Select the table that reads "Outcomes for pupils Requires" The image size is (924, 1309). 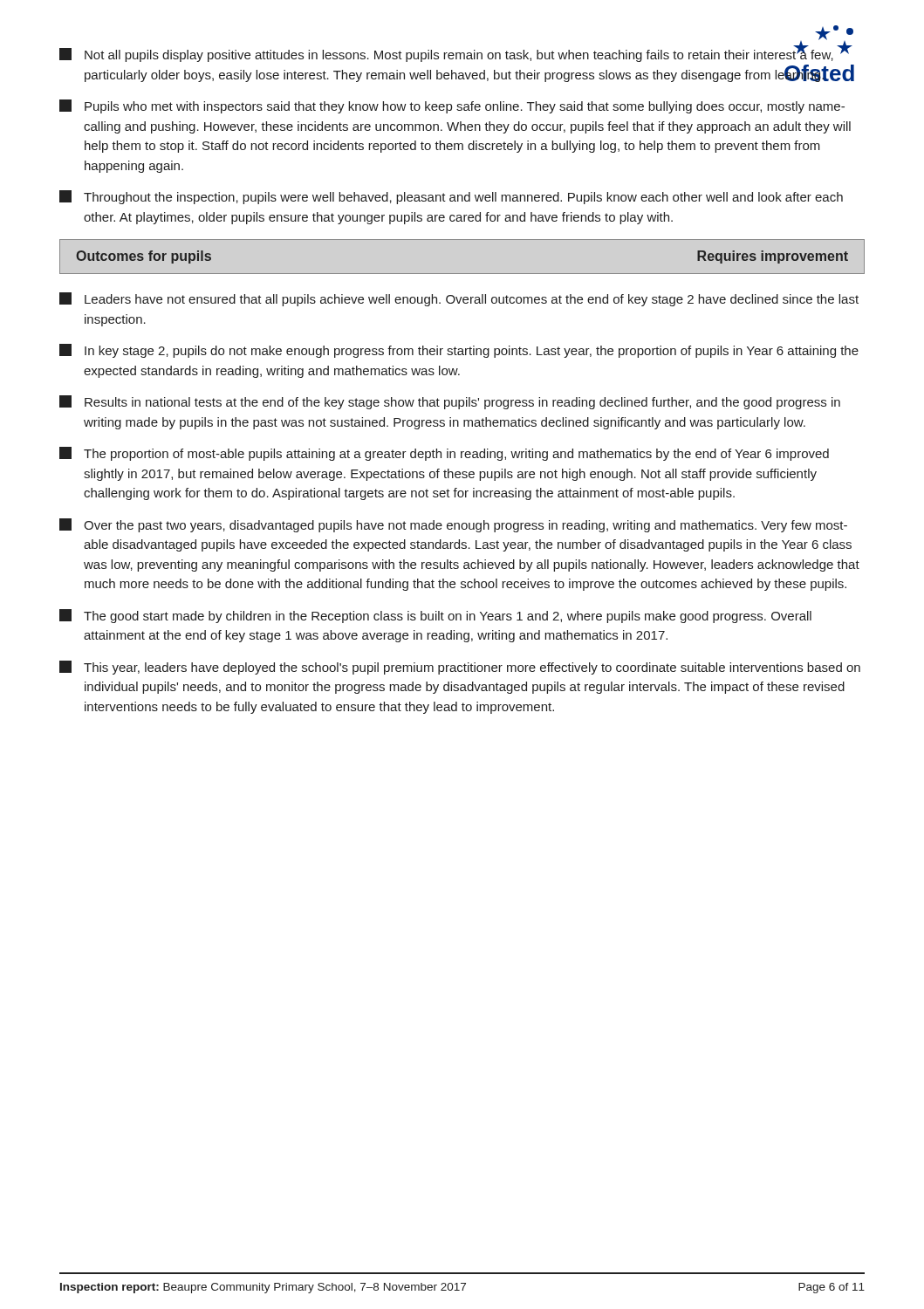[x=462, y=257]
